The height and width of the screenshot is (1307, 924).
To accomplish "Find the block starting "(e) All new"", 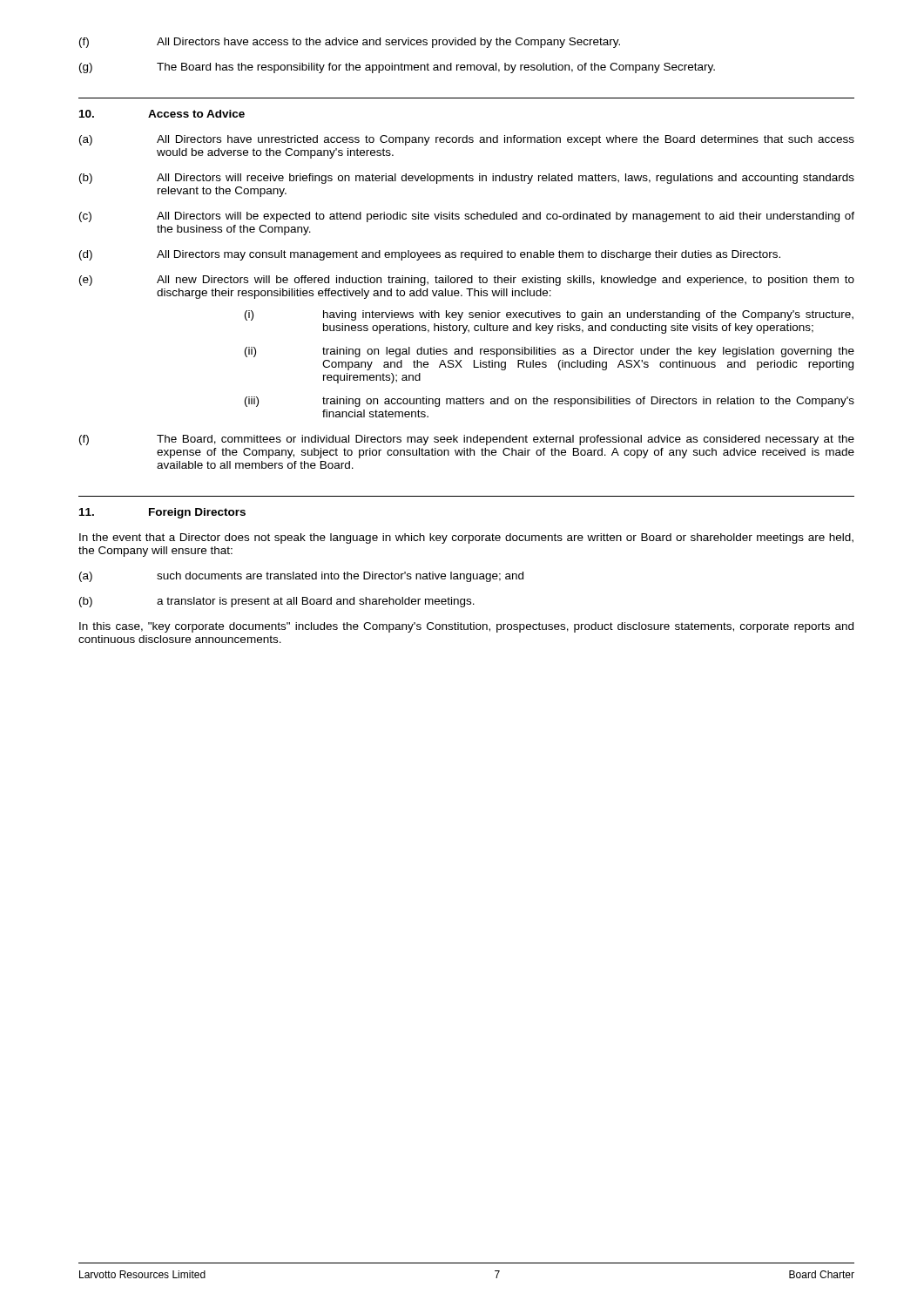I will (x=466, y=346).
